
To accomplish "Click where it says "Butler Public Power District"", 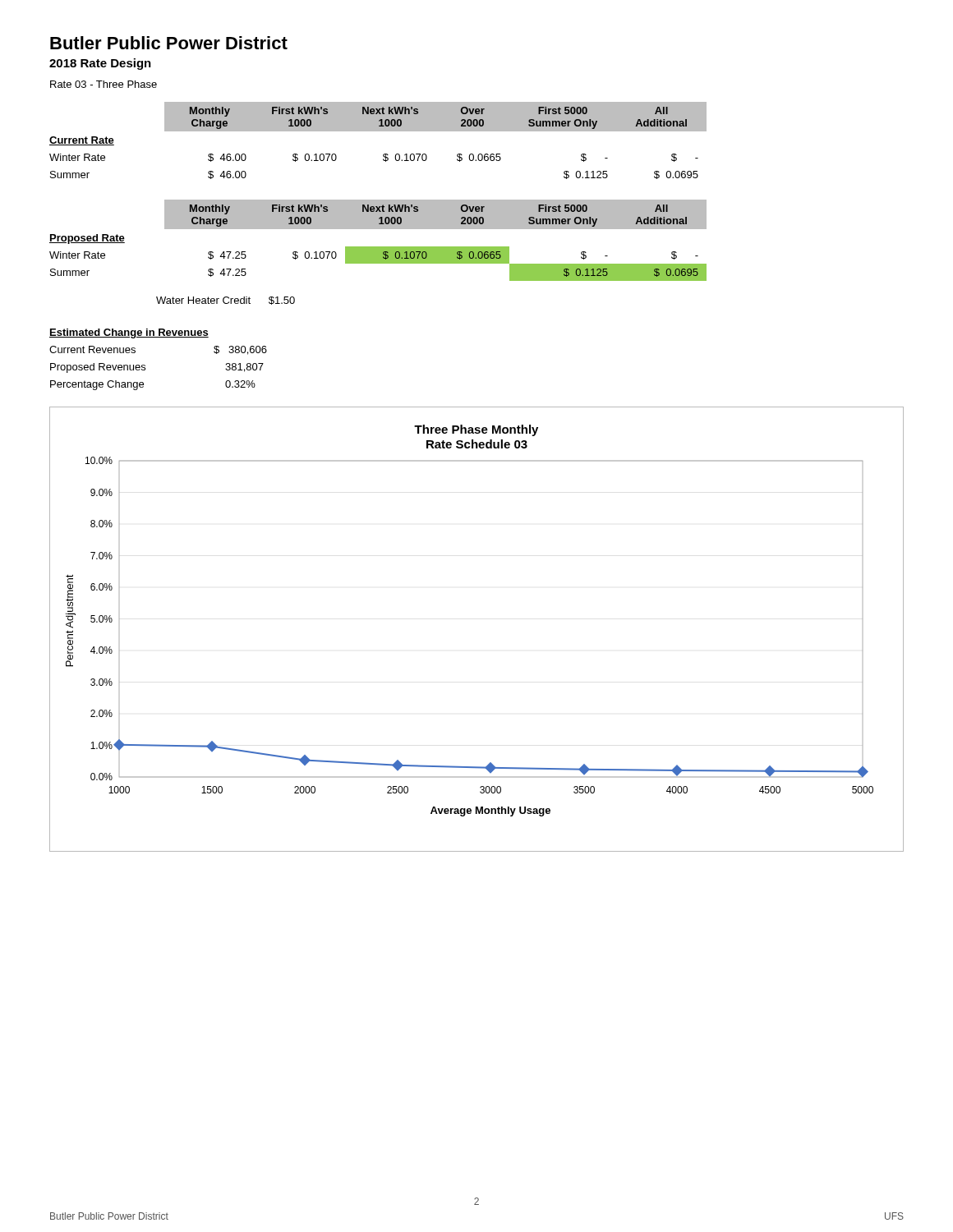I will click(x=168, y=43).
